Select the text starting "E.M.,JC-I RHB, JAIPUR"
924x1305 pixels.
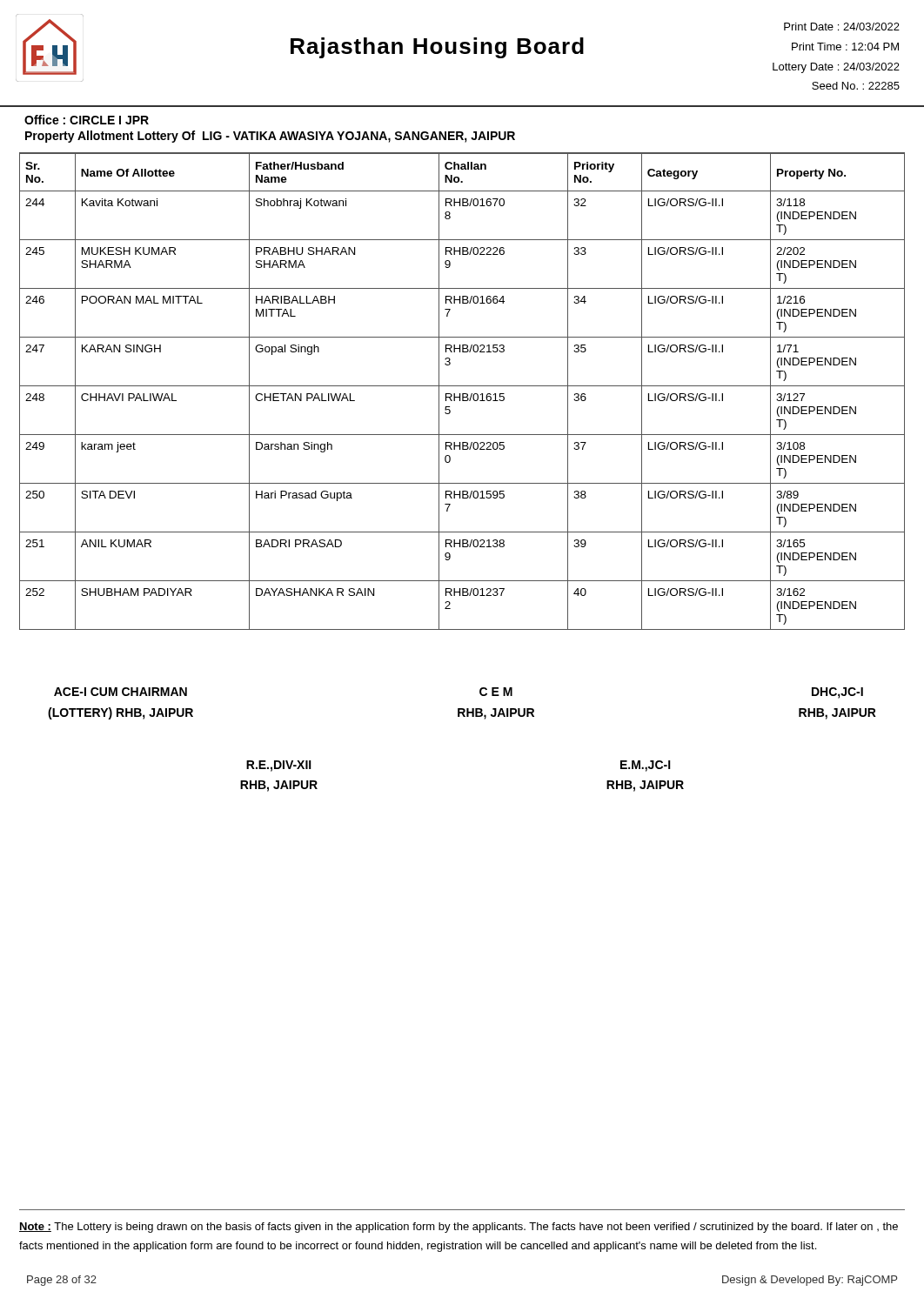[x=645, y=775]
